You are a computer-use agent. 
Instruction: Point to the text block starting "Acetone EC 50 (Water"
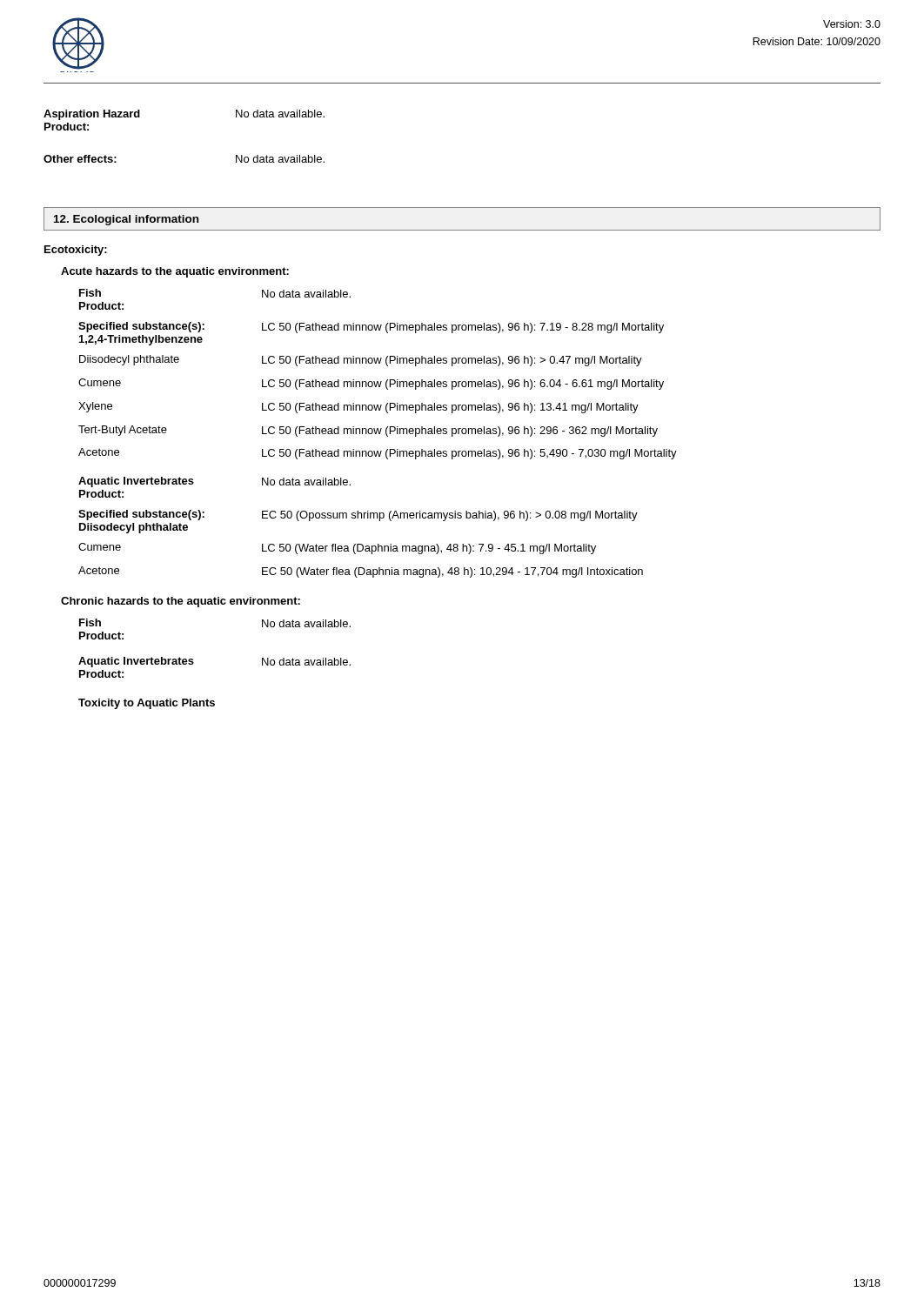479,572
